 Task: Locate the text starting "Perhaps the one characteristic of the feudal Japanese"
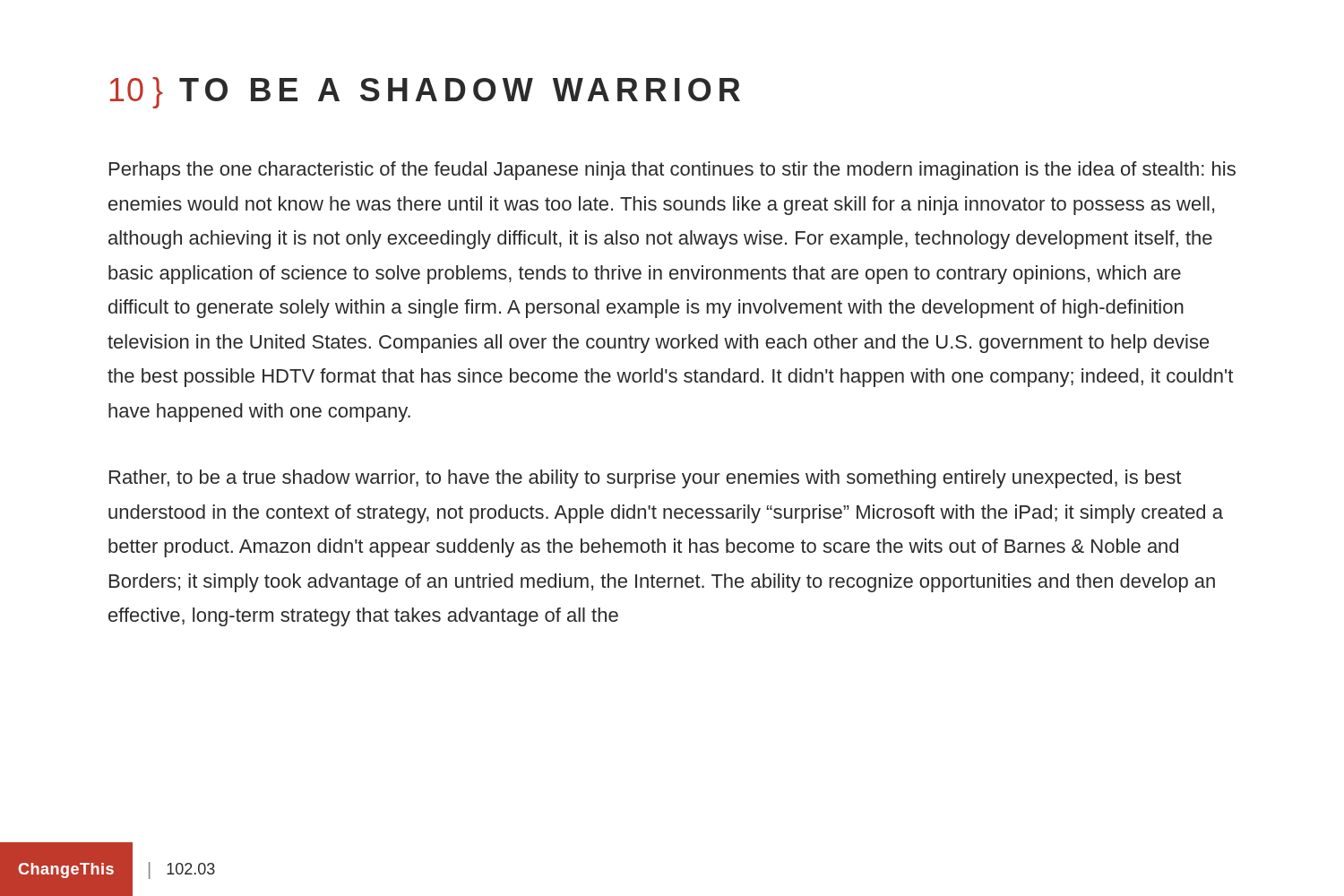coord(672,290)
